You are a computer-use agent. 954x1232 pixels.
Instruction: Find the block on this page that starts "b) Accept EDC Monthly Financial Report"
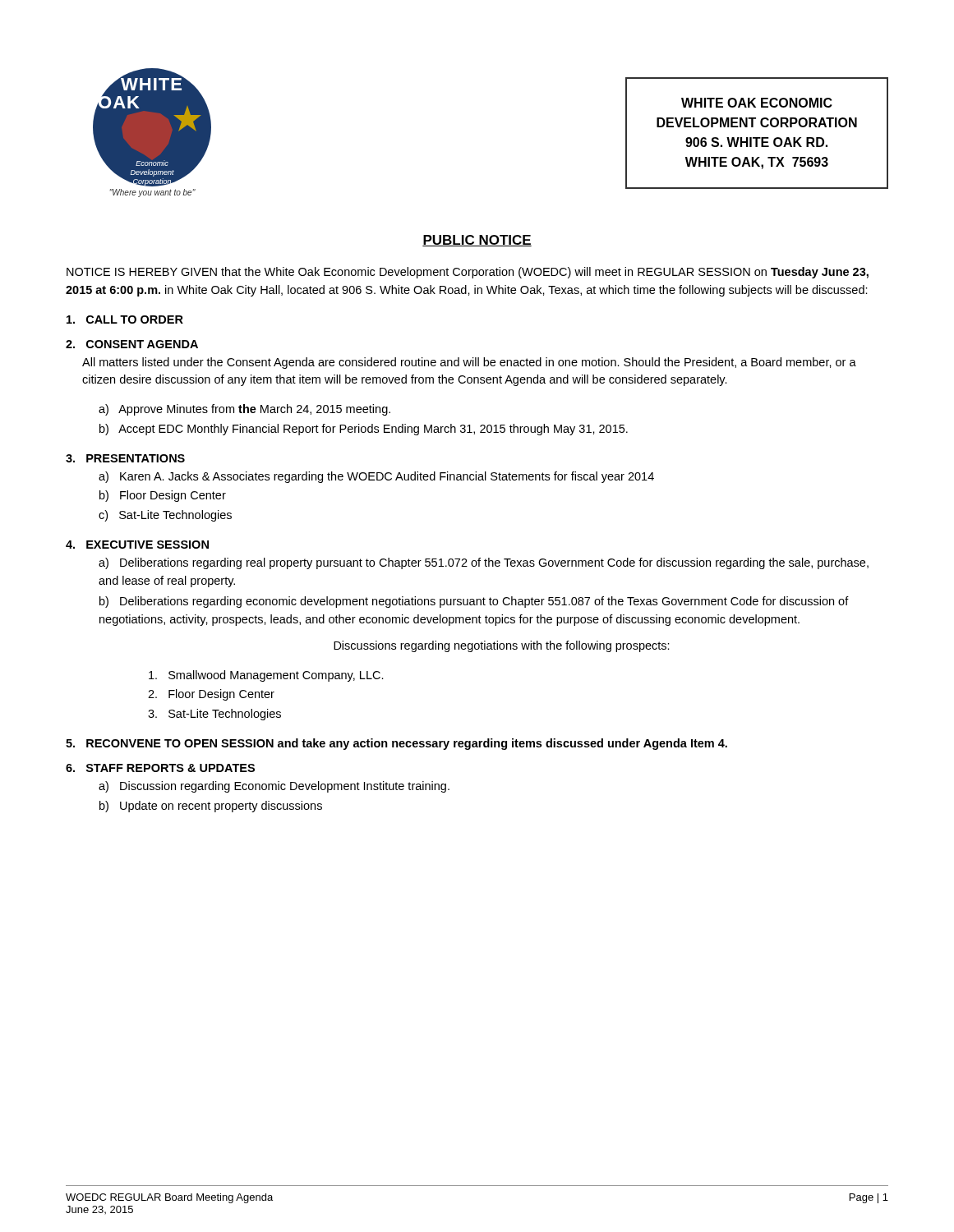pyautogui.click(x=364, y=429)
